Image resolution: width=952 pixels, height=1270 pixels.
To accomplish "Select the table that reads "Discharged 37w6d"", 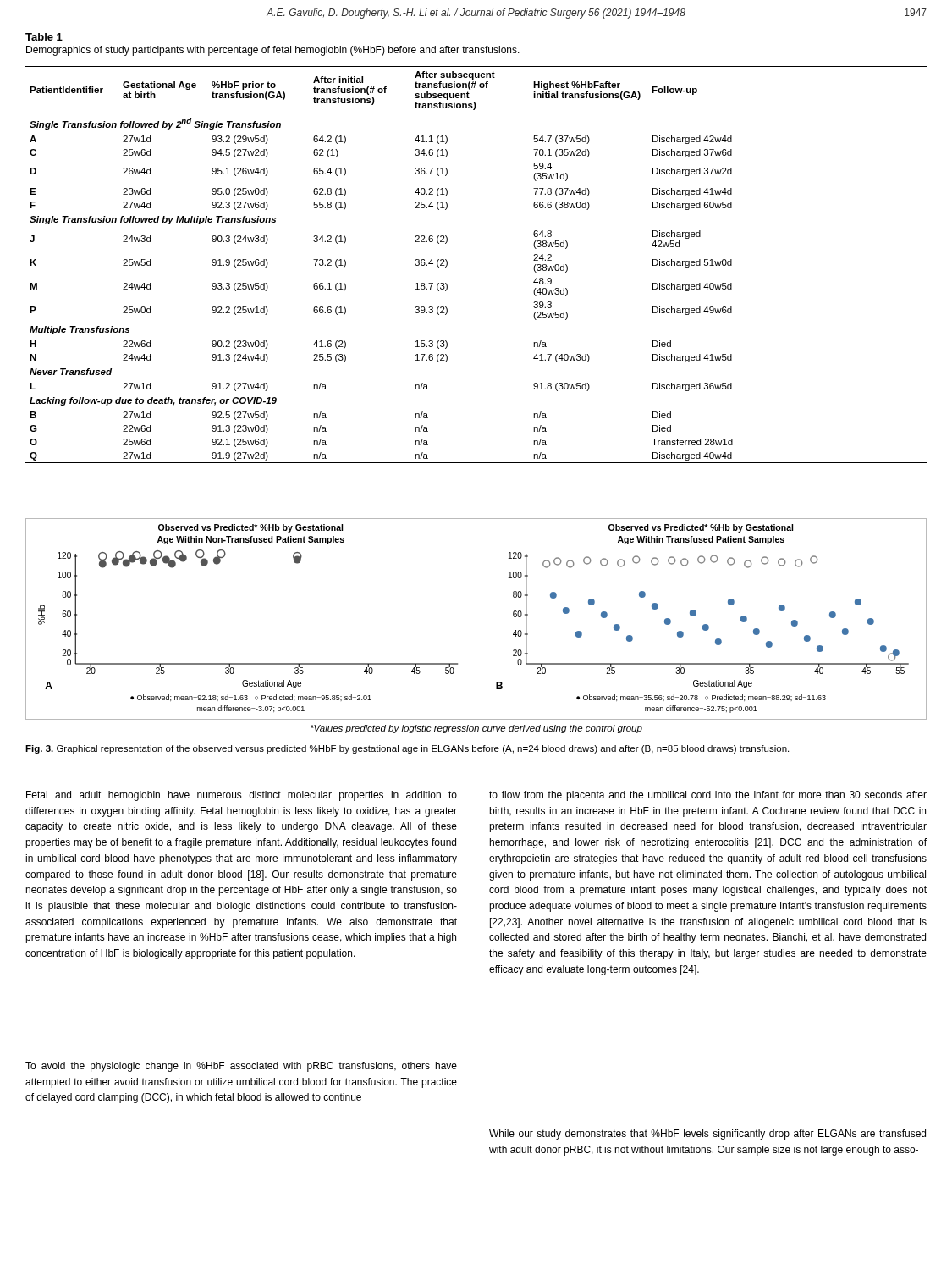I will tap(476, 265).
